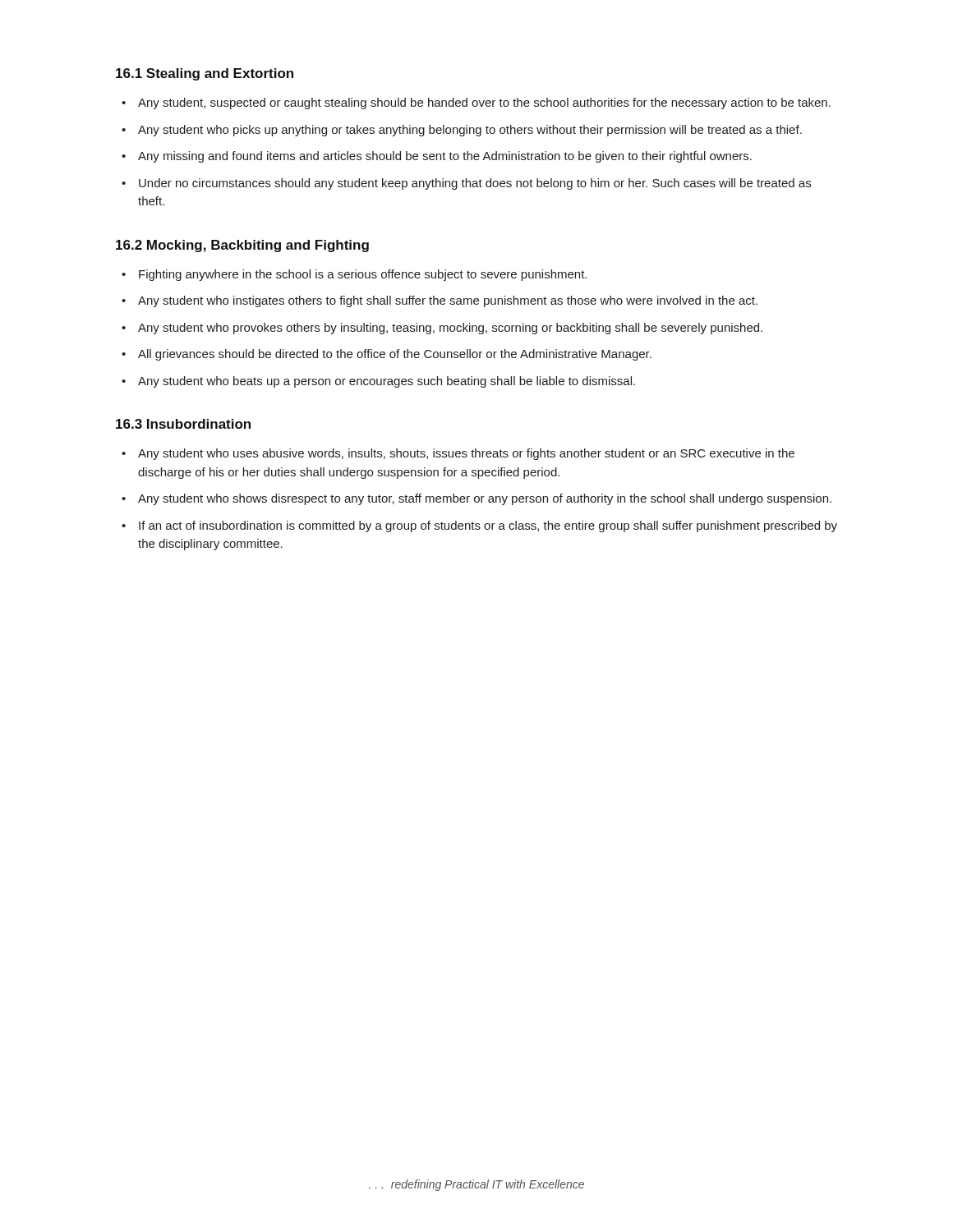Locate the region starting "Fighting anywhere in the school is"
Image resolution: width=953 pixels, height=1232 pixels.
pos(363,274)
